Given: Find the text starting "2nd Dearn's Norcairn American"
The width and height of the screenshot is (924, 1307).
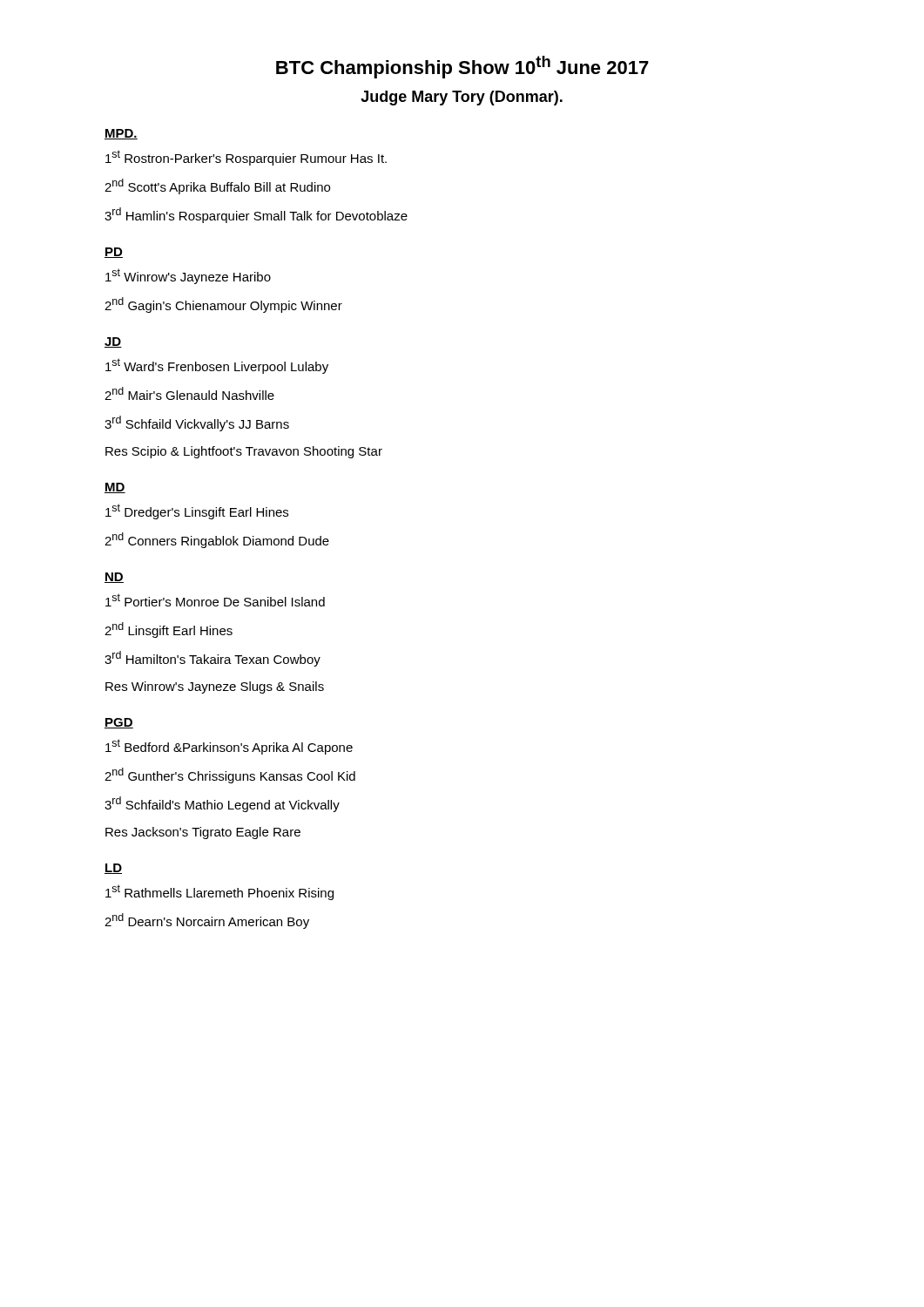Looking at the screenshot, I should (207, 920).
